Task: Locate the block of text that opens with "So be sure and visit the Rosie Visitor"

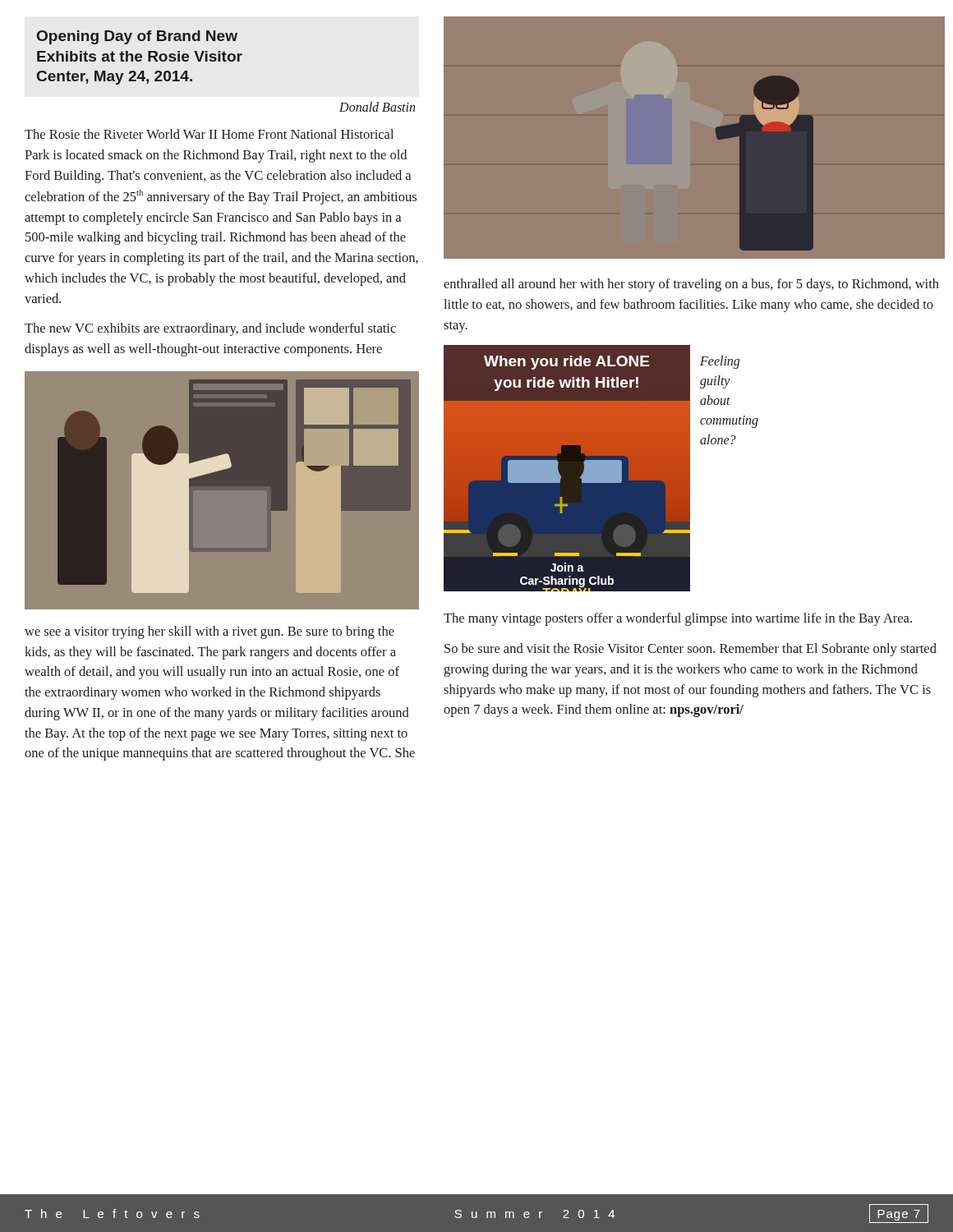Action: coord(690,679)
